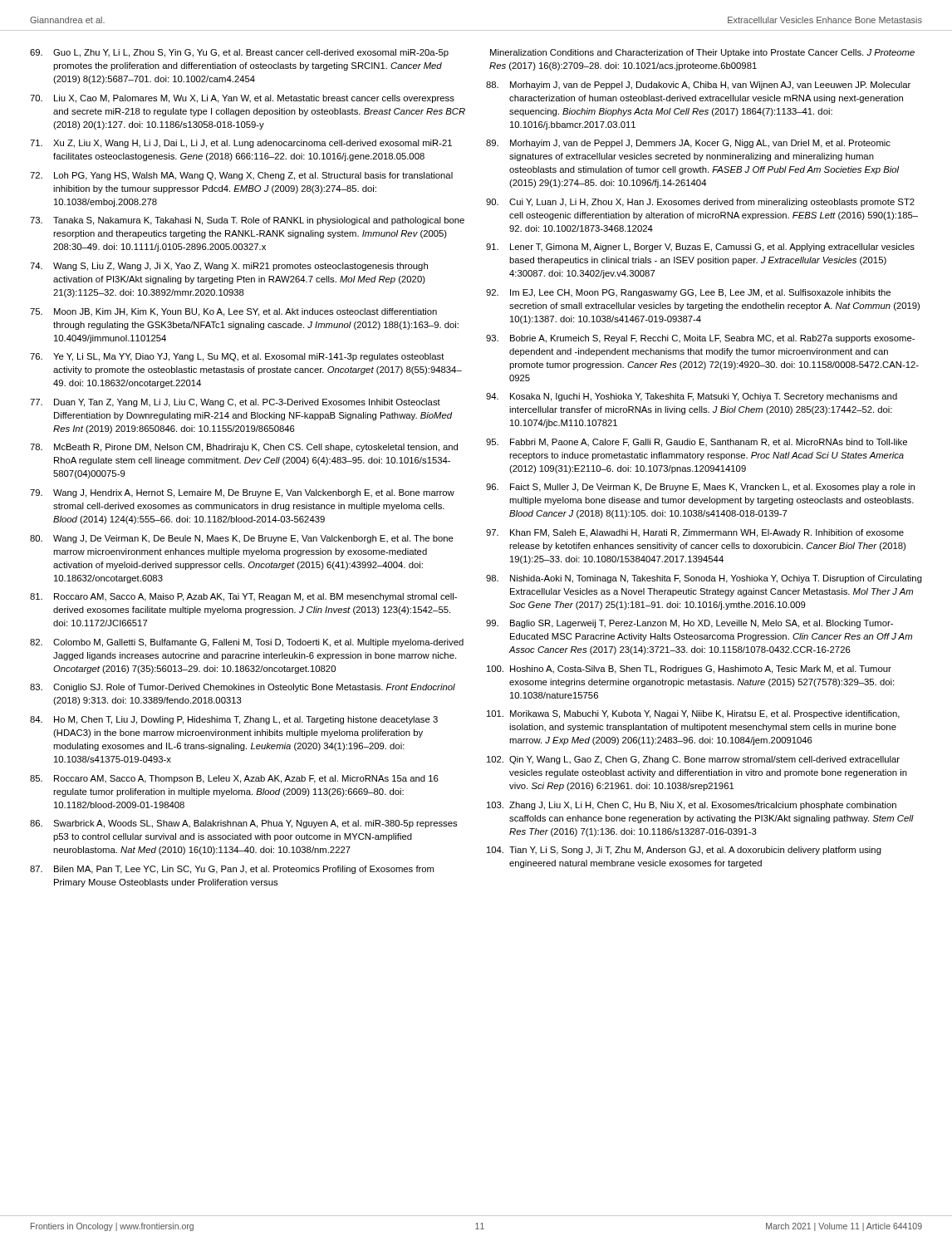Find the text block starting "103. Zhang J, Liu X,"
This screenshot has height=1246, width=952.
click(x=704, y=818)
